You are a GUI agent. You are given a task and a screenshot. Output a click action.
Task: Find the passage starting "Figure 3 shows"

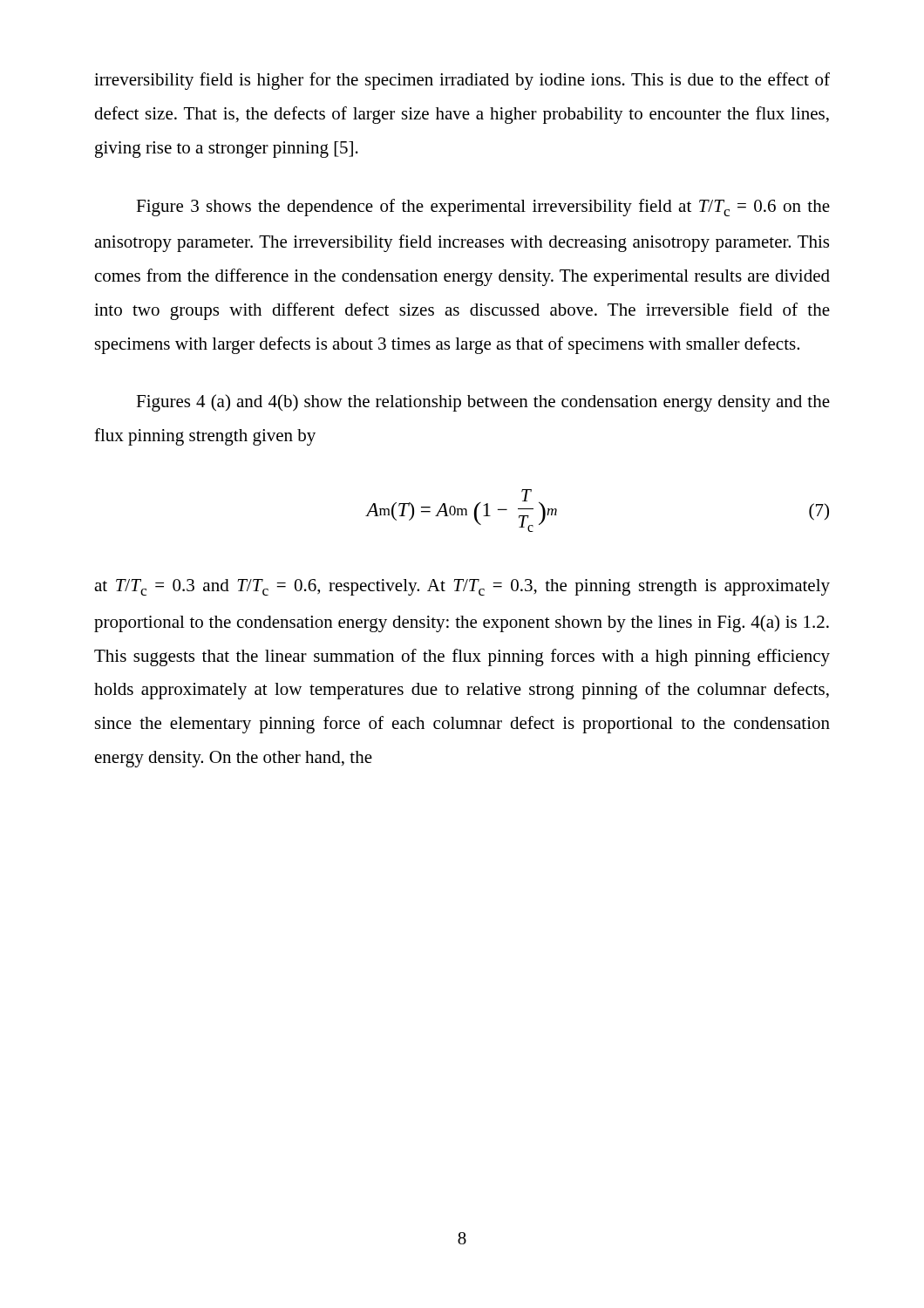click(x=462, y=274)
